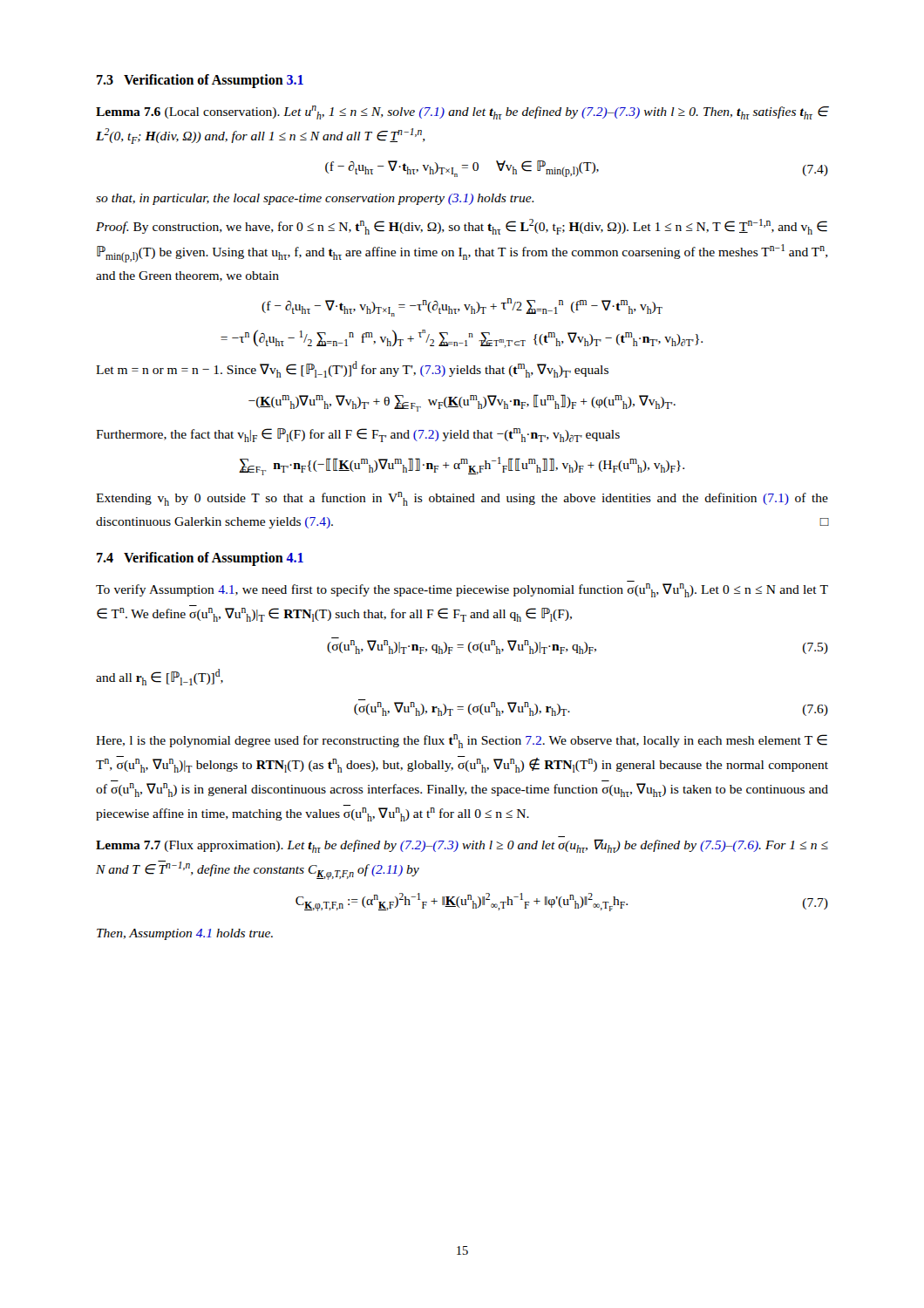Find the text block with the text "Extending vh by"
This screenshot has height=1308, width=924.
pos(462,510)
